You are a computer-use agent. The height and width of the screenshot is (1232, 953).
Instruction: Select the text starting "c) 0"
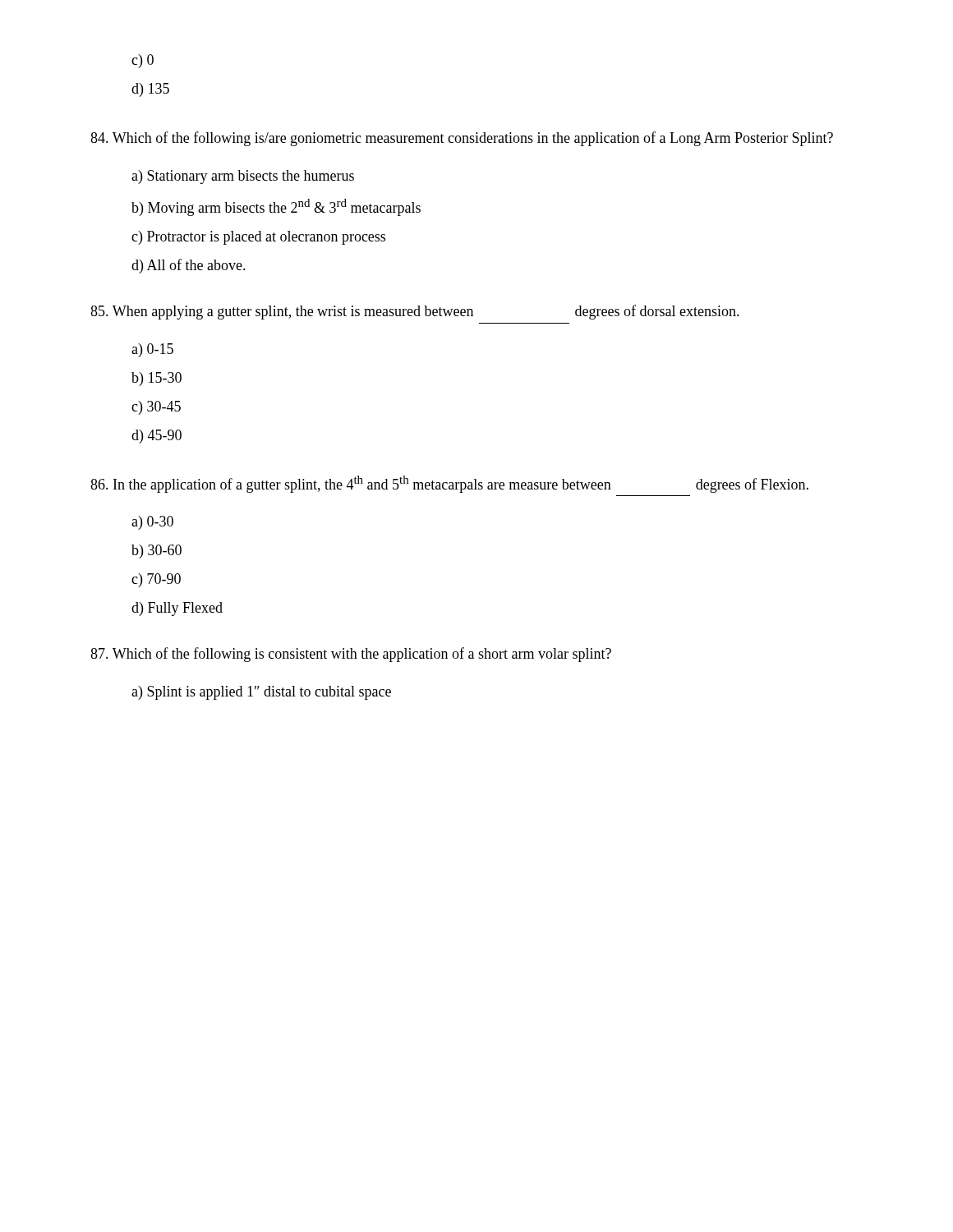point(143,60)
